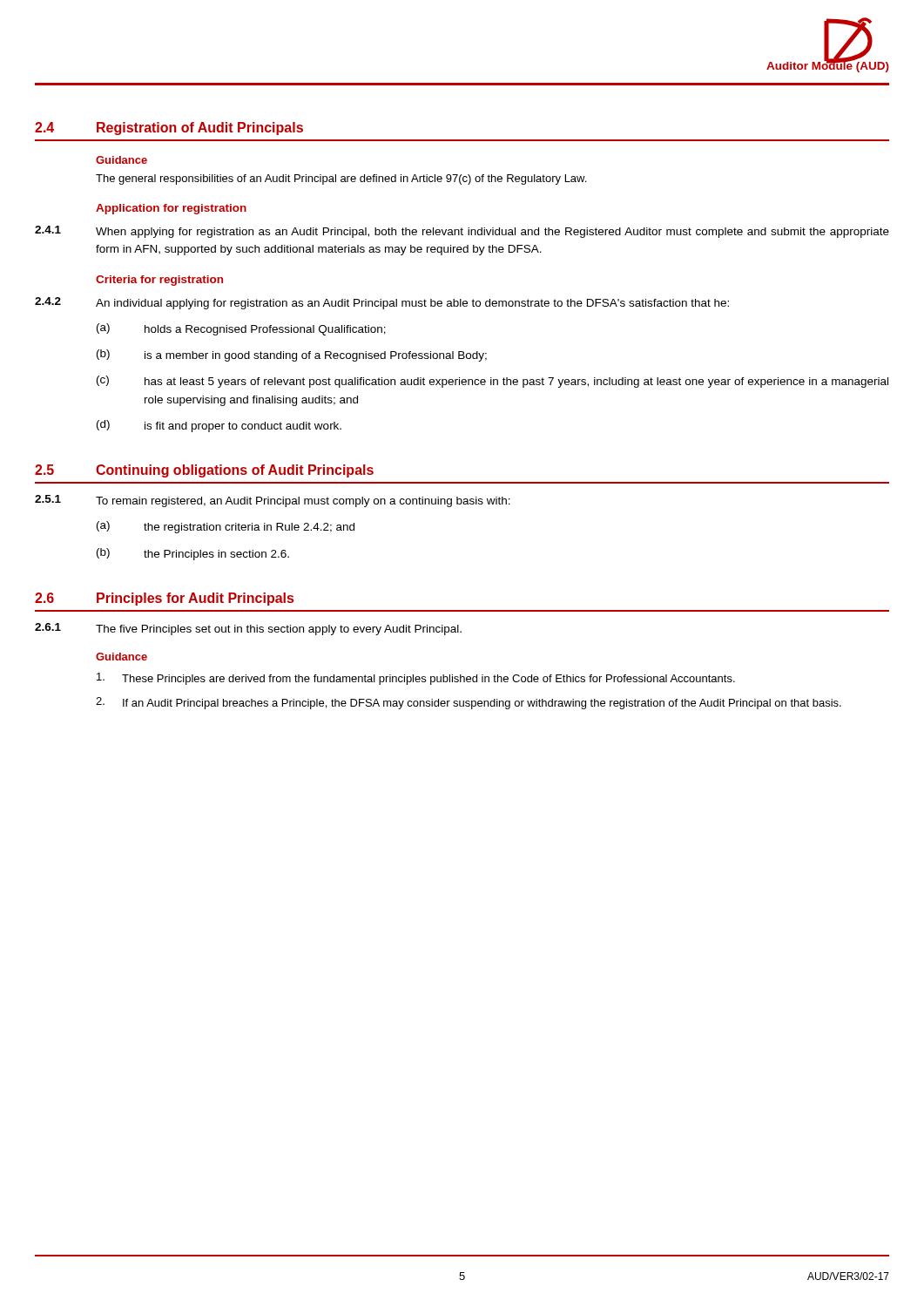The image size is (924, 1307).
Task: Find the text block containing "4.1 When applying for registration as an"
Action: 462,241
